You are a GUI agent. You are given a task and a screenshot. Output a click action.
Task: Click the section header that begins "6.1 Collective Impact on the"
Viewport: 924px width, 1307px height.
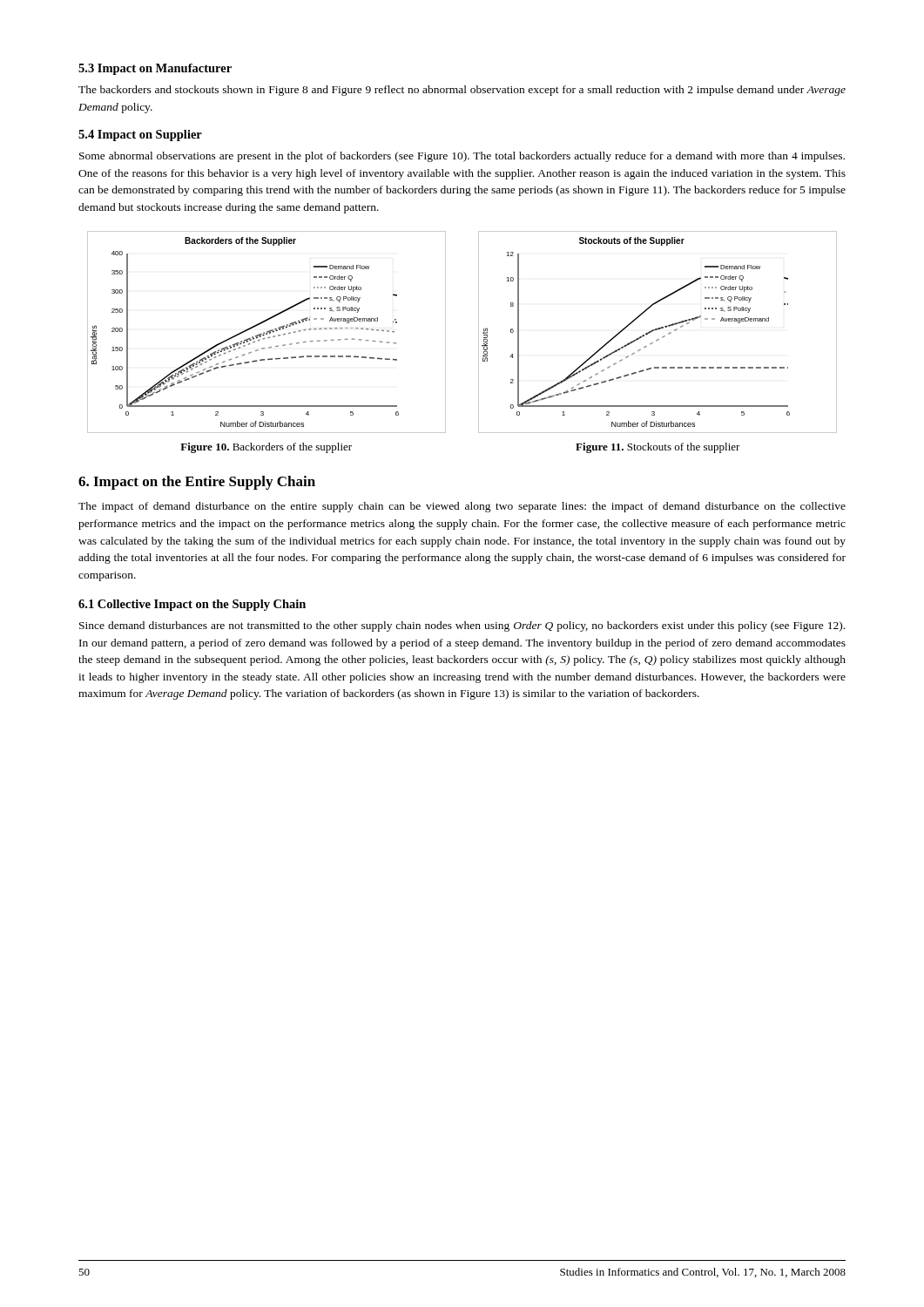tap(192, 604)
